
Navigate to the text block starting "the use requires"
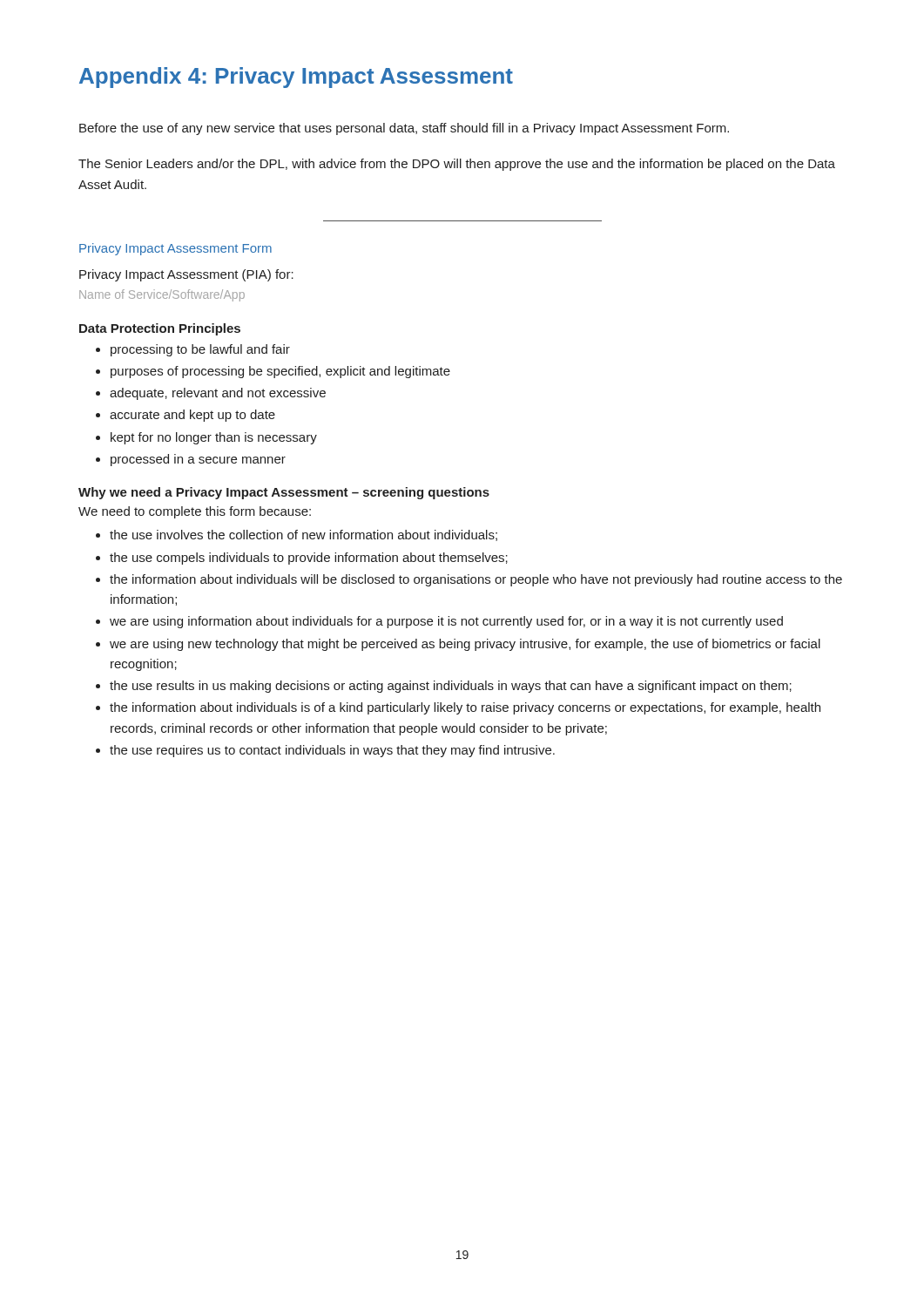tap(462, 750)
